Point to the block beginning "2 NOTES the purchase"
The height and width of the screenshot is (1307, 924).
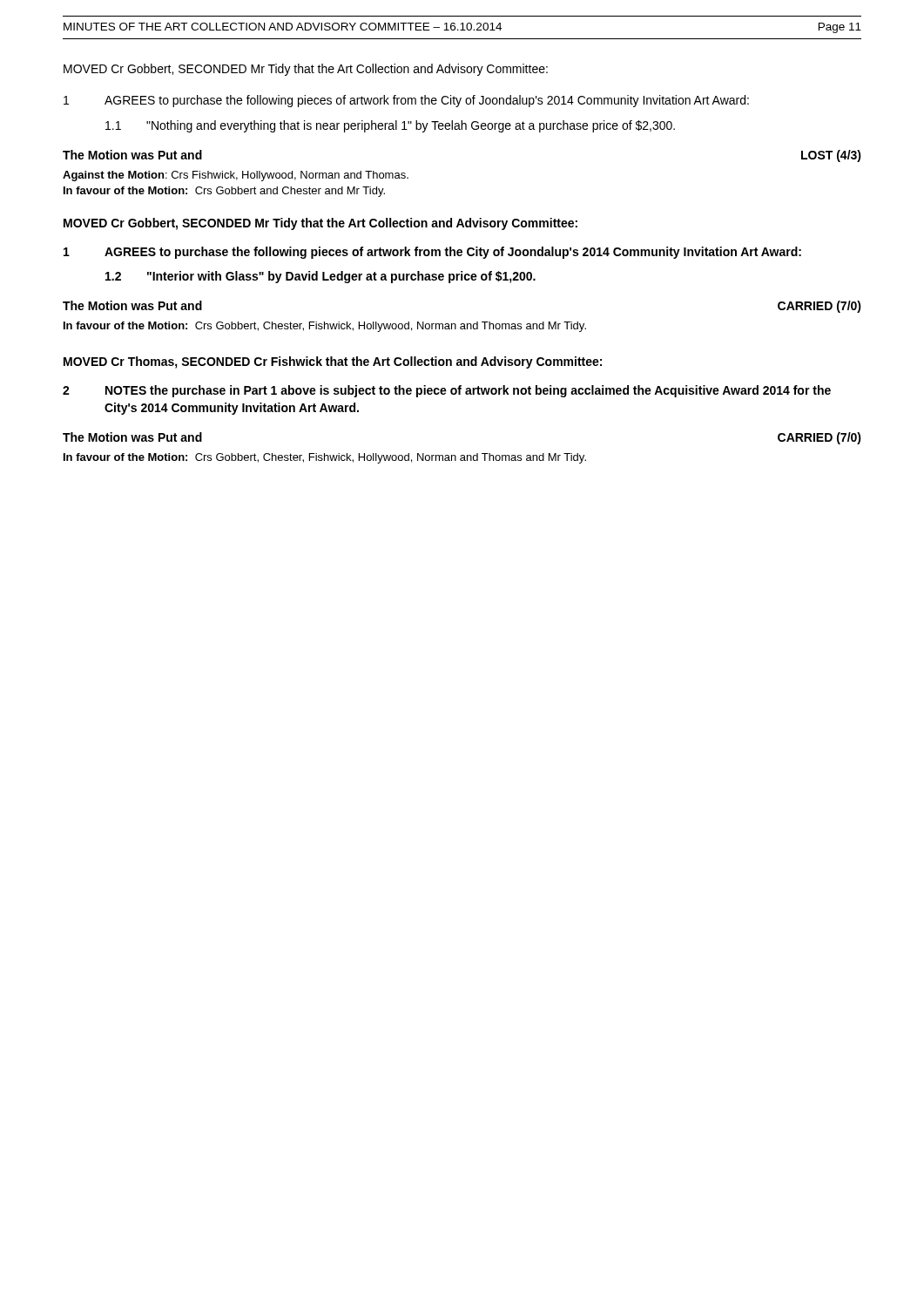(462, 399)
